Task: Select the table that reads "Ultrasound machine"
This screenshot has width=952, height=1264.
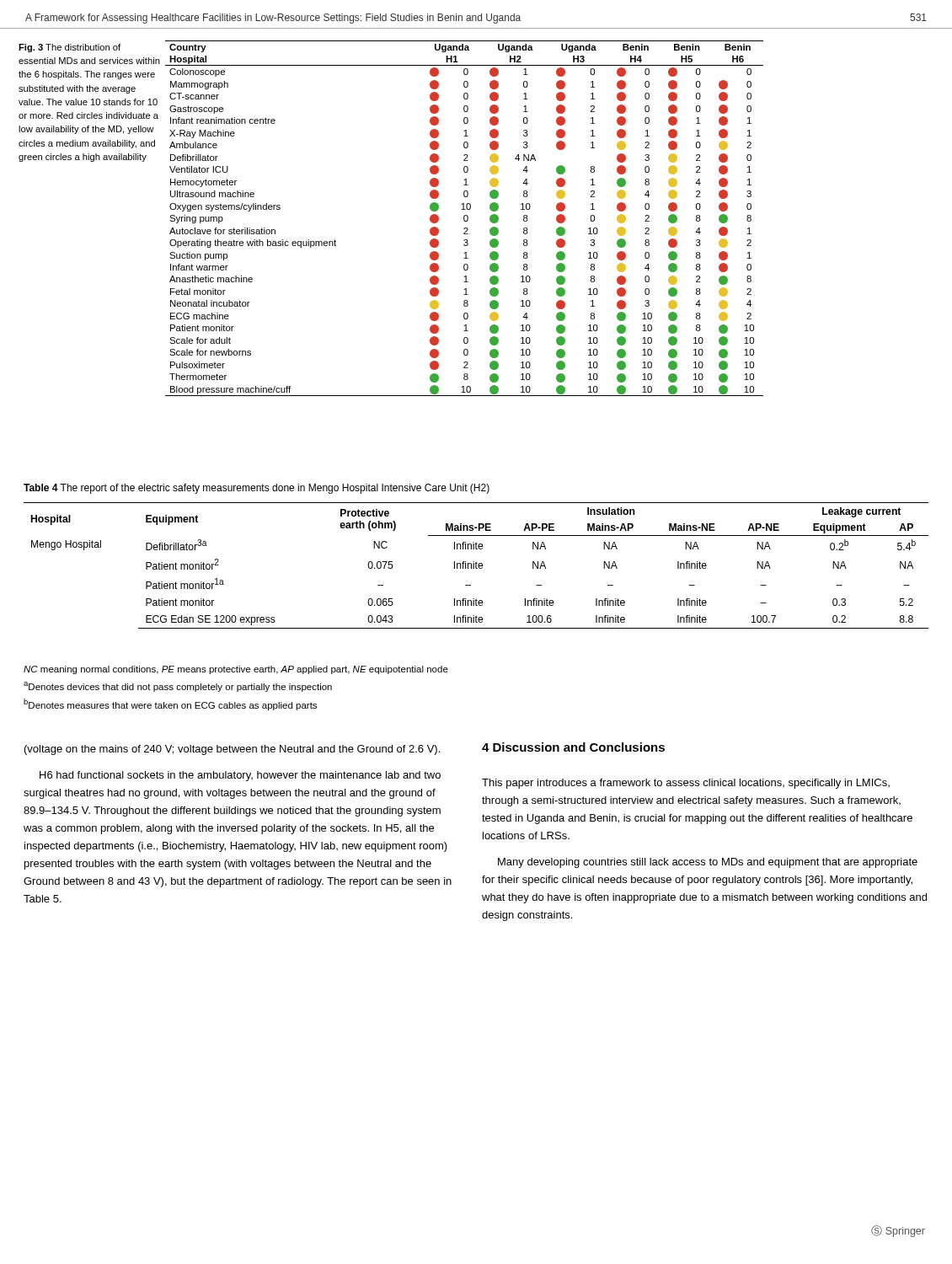Action: (464, 218)
